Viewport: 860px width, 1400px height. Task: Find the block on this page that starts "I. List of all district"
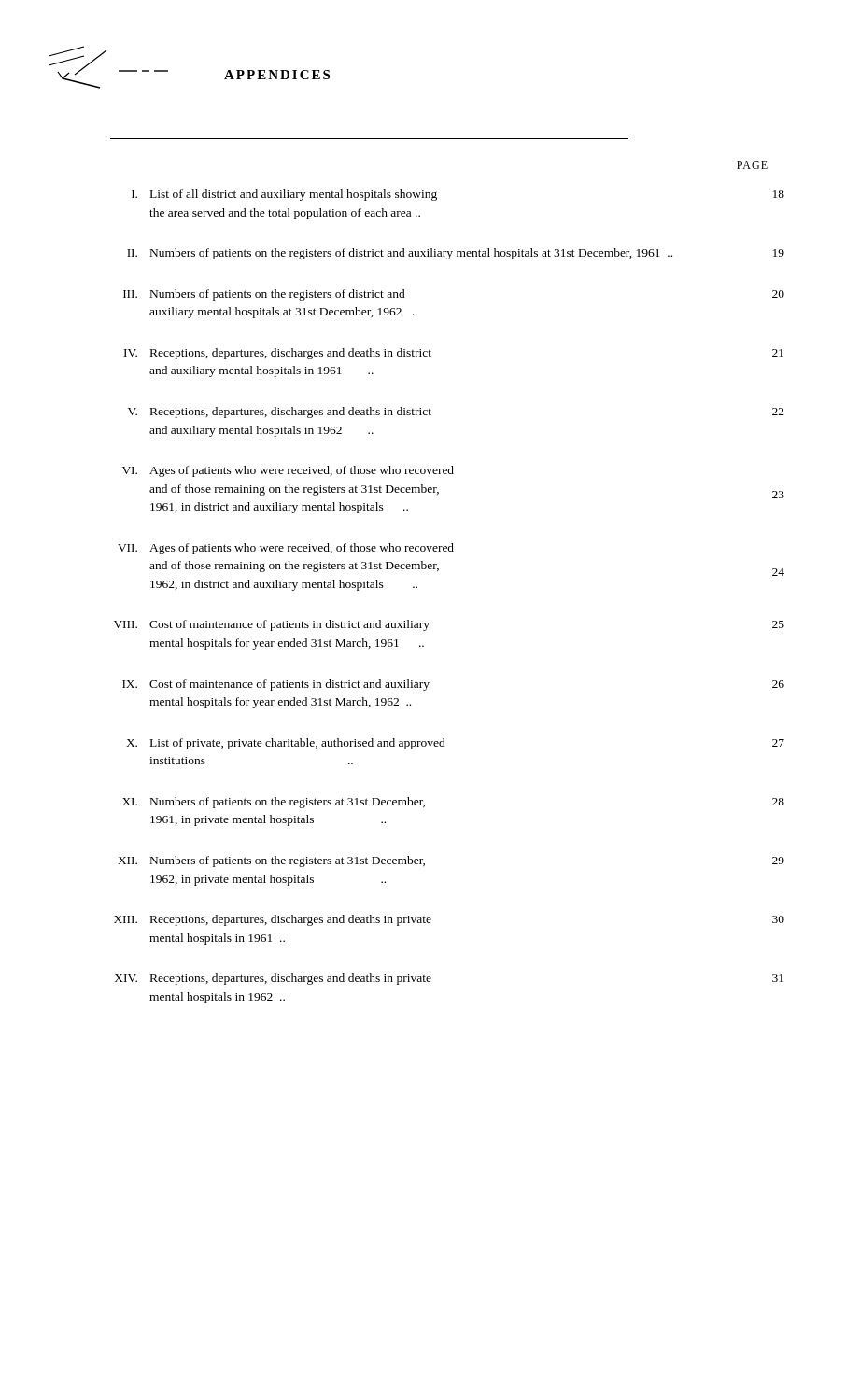[430, 203]
